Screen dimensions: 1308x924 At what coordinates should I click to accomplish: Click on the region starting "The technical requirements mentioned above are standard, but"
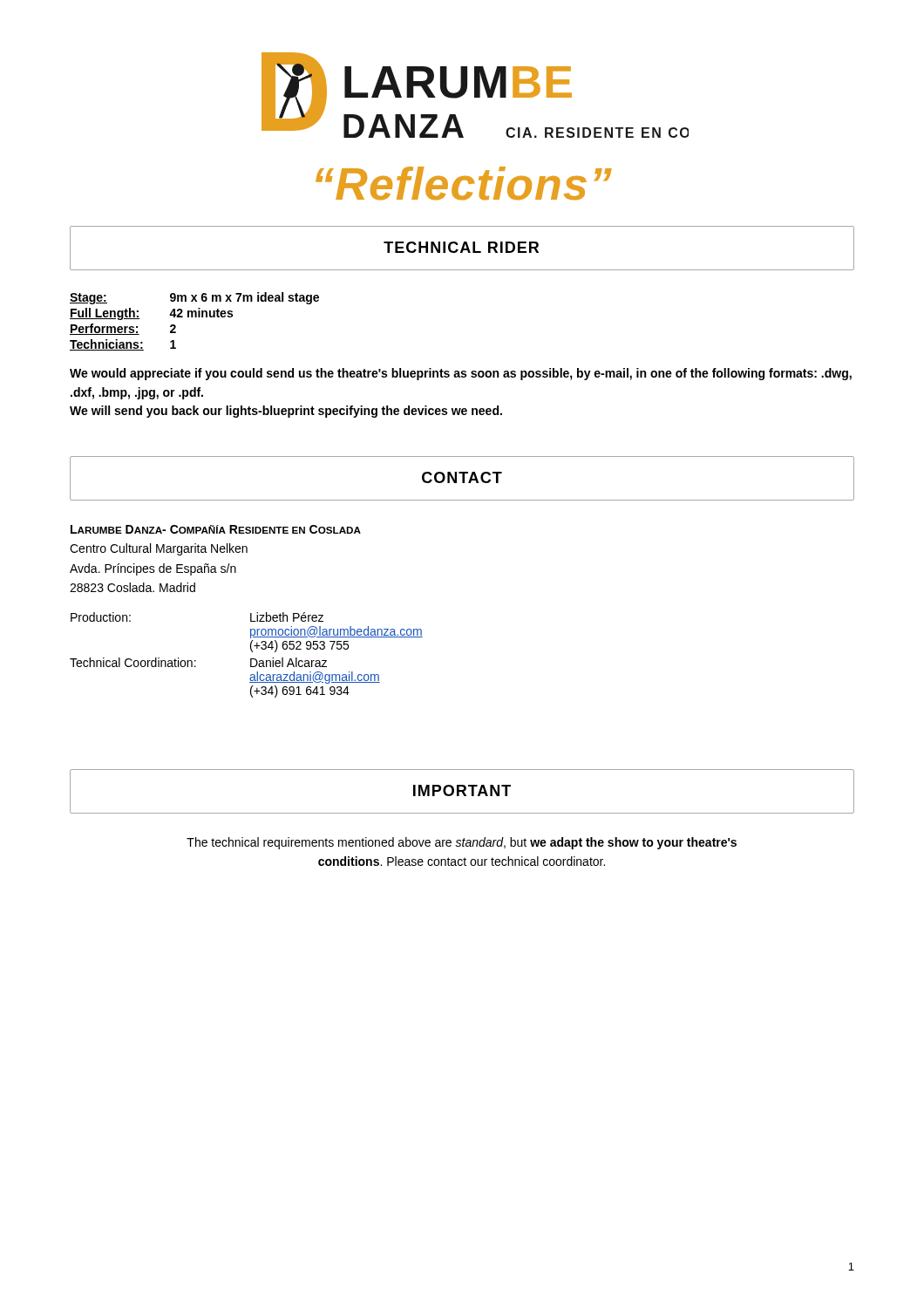pos(462,852)
